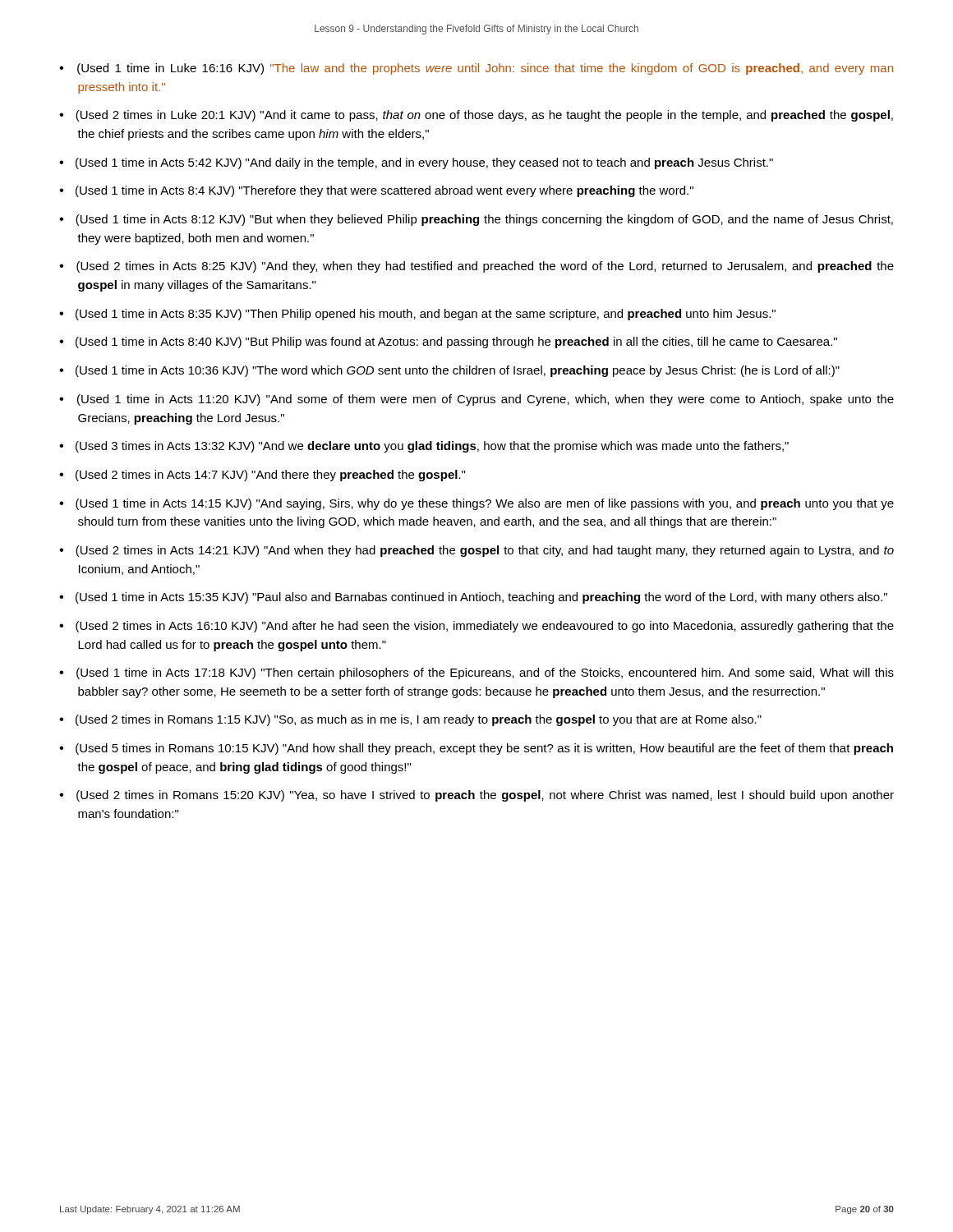Click on the list item containing "(Used 3 times in Acts 13:32"

[430, 446]
